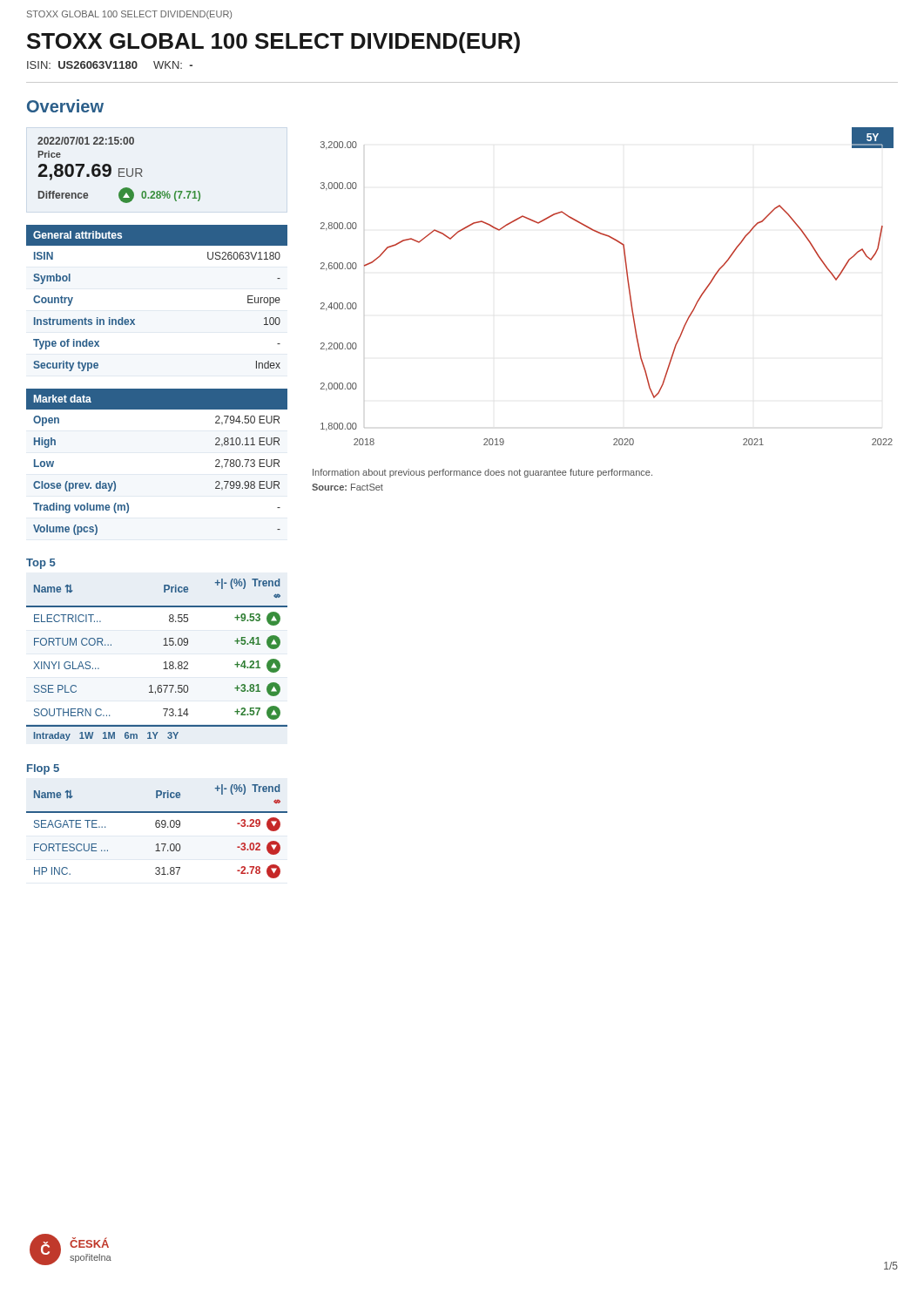
Task: Find the block on this page that starts "Information about previous performance does not guarantee future"
Action: (x=482, y=480)
